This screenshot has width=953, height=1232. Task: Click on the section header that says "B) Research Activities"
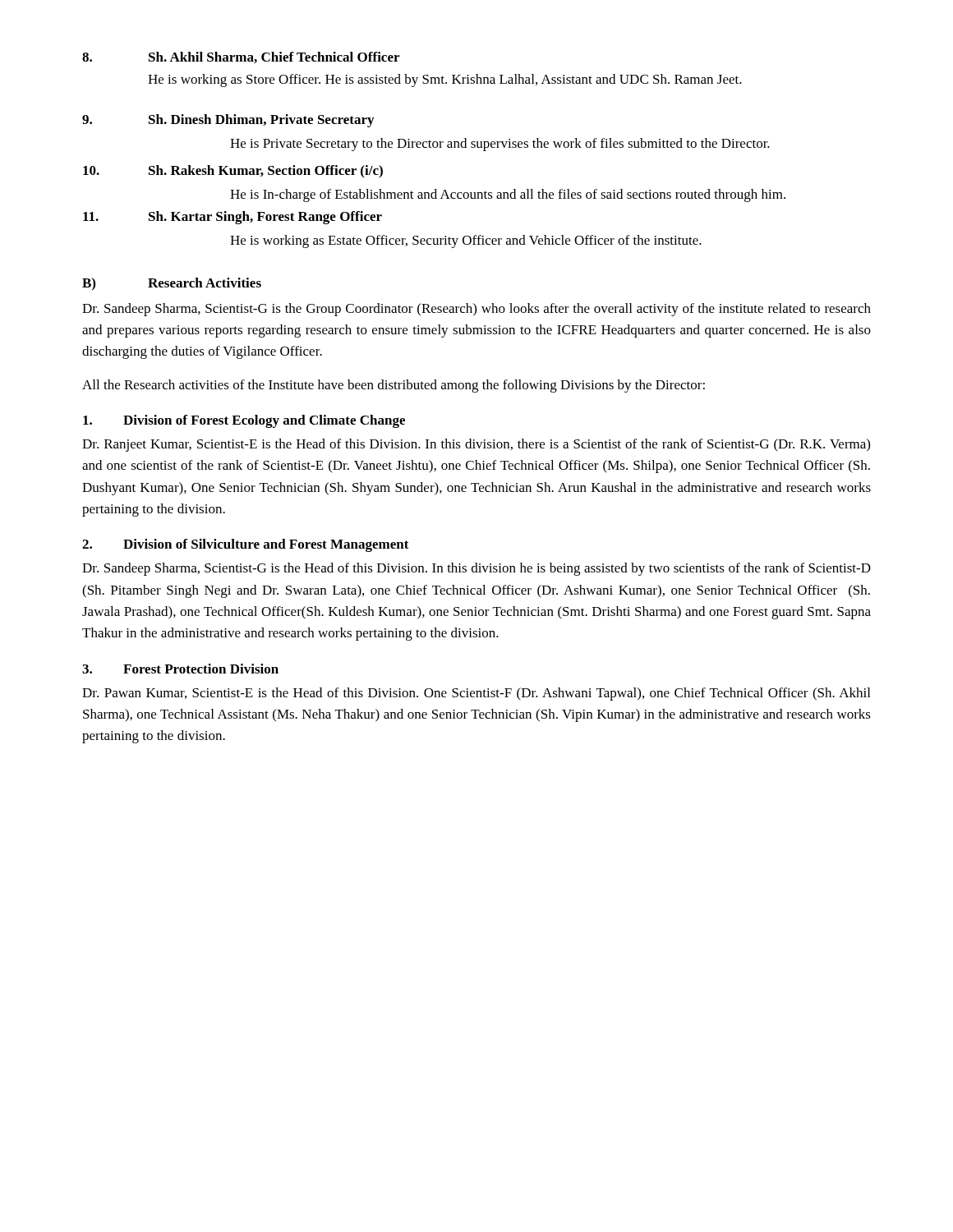[x=172, y=283]
